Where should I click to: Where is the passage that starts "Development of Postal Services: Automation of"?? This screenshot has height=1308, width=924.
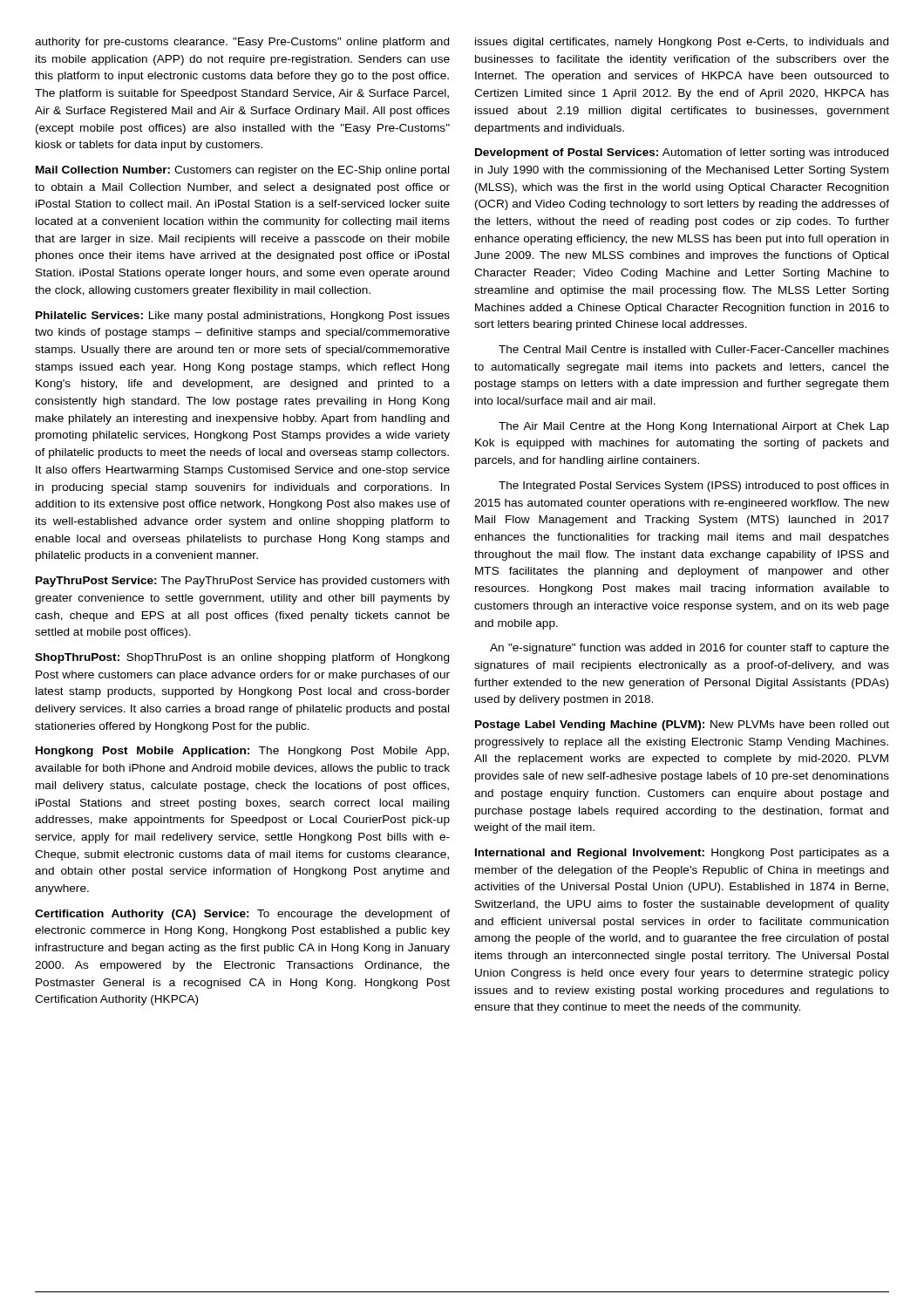pyautogui.click(x=682, y=239)
